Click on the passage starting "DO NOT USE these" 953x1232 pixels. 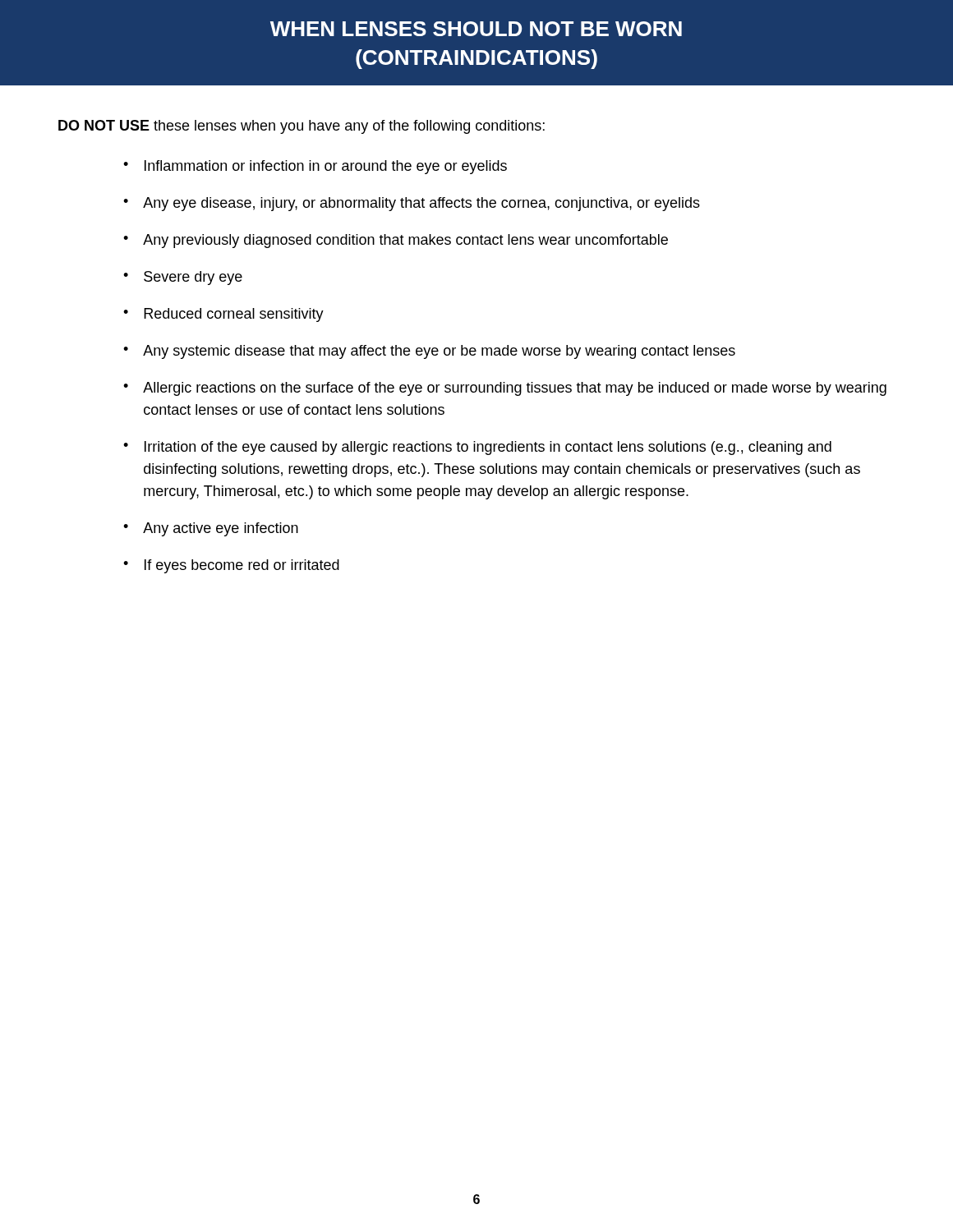(x=302, y=126)
